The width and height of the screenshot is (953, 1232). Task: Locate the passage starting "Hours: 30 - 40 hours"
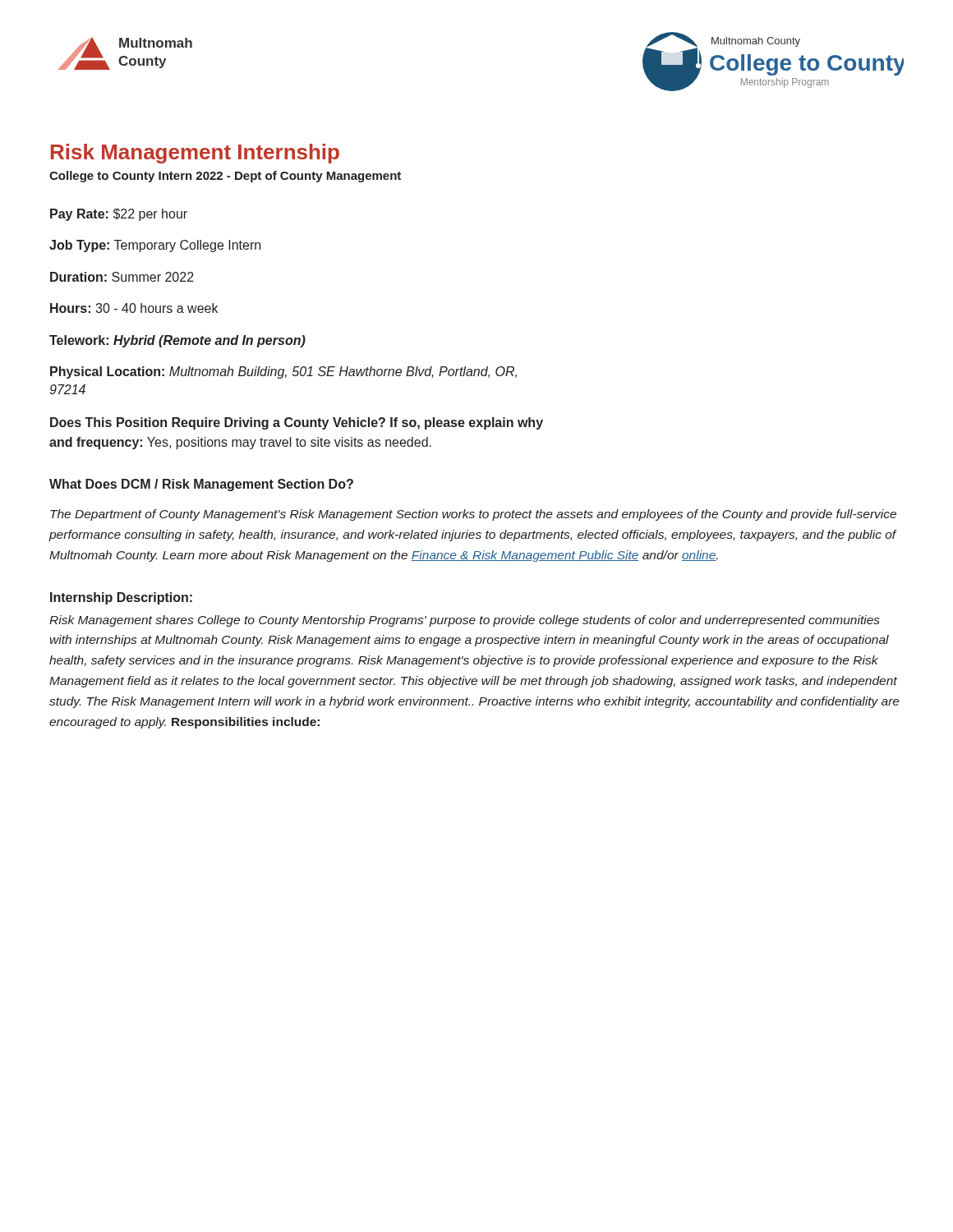pyautogui.click(x=134, y=309)
